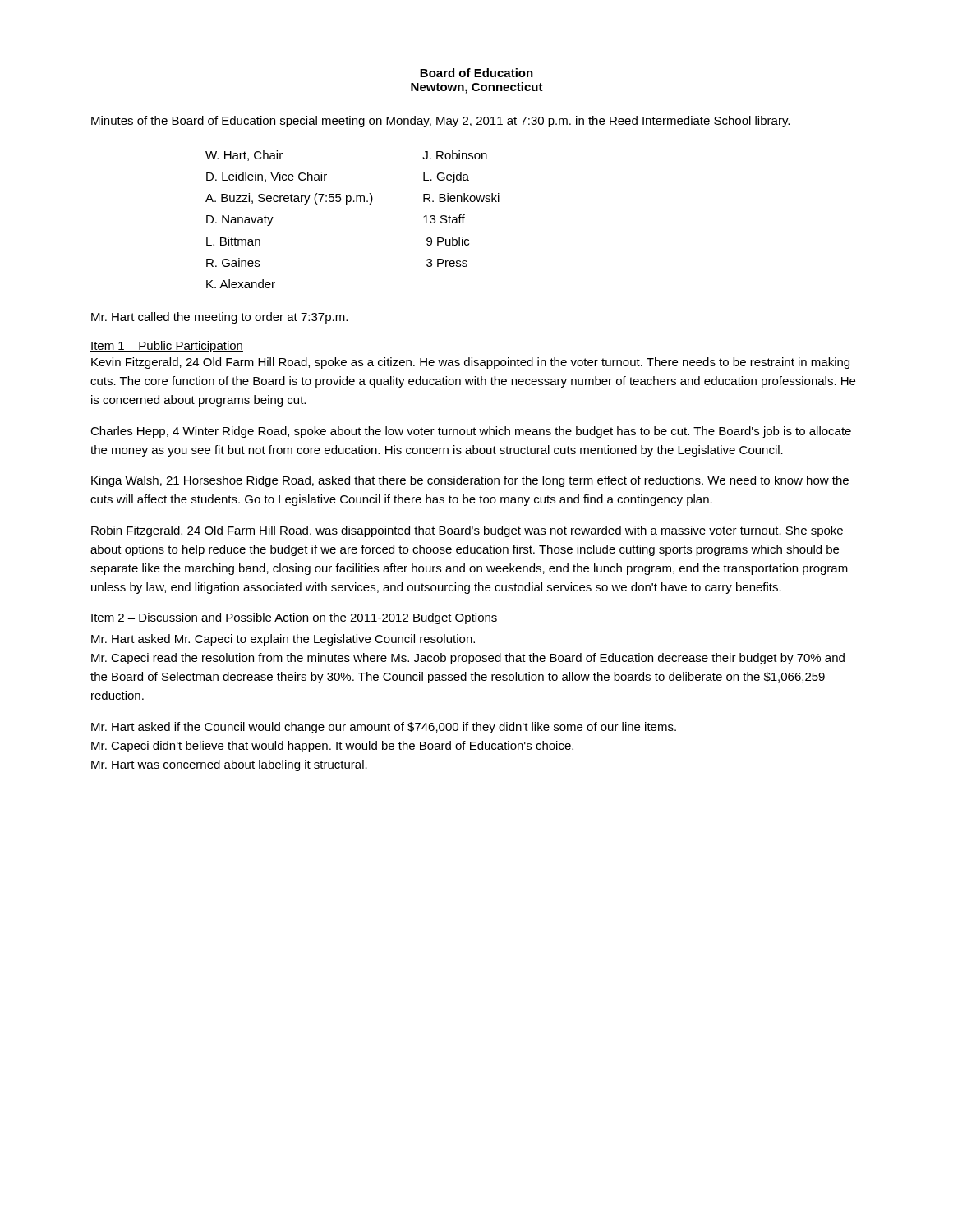
Task: Find the text block that says "Mr. Hart asked Mr. Capeci to explain"
Action: point(468,667)
